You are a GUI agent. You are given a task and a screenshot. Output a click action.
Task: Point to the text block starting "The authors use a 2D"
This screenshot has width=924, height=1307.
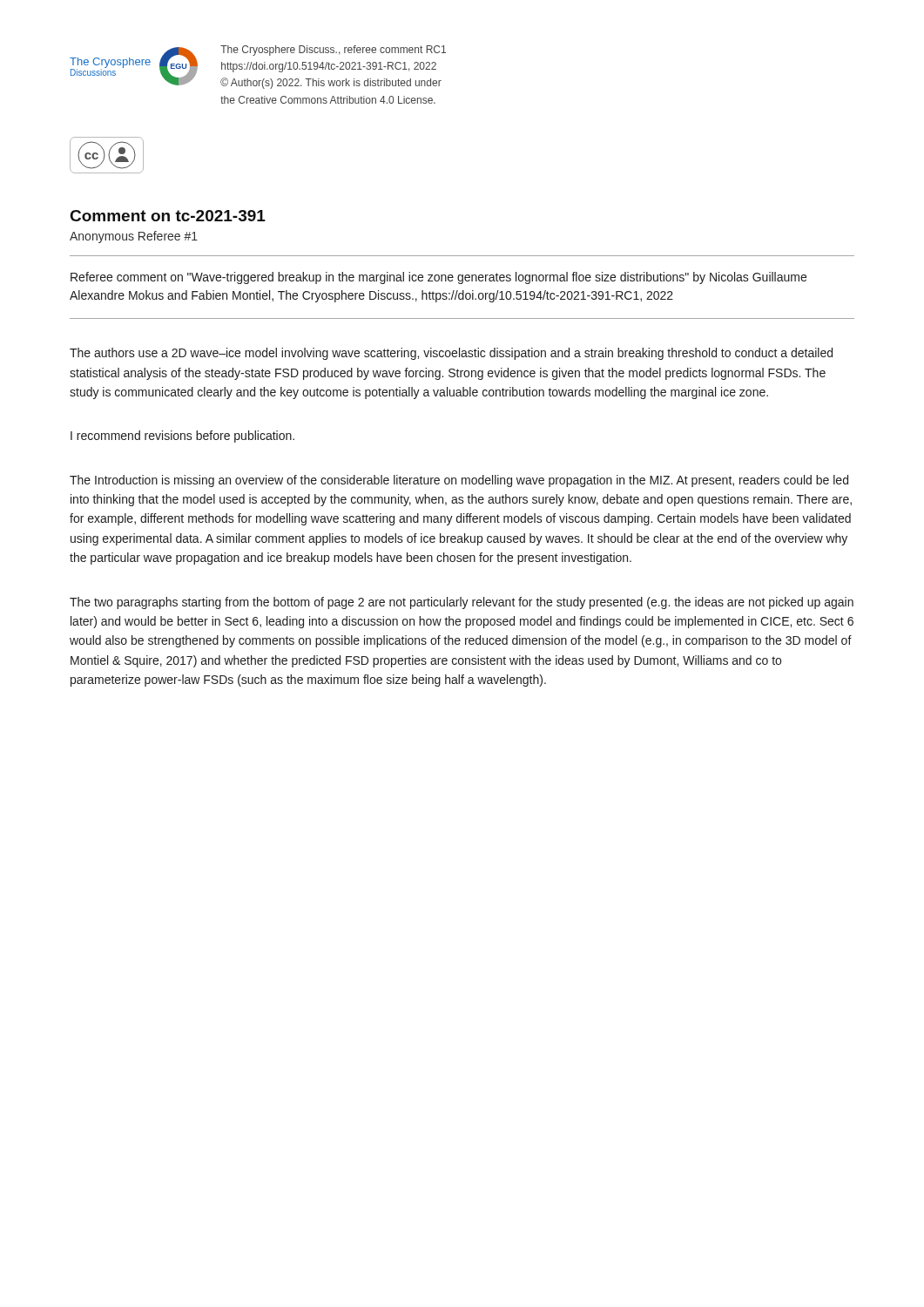(x=452, y=373)
